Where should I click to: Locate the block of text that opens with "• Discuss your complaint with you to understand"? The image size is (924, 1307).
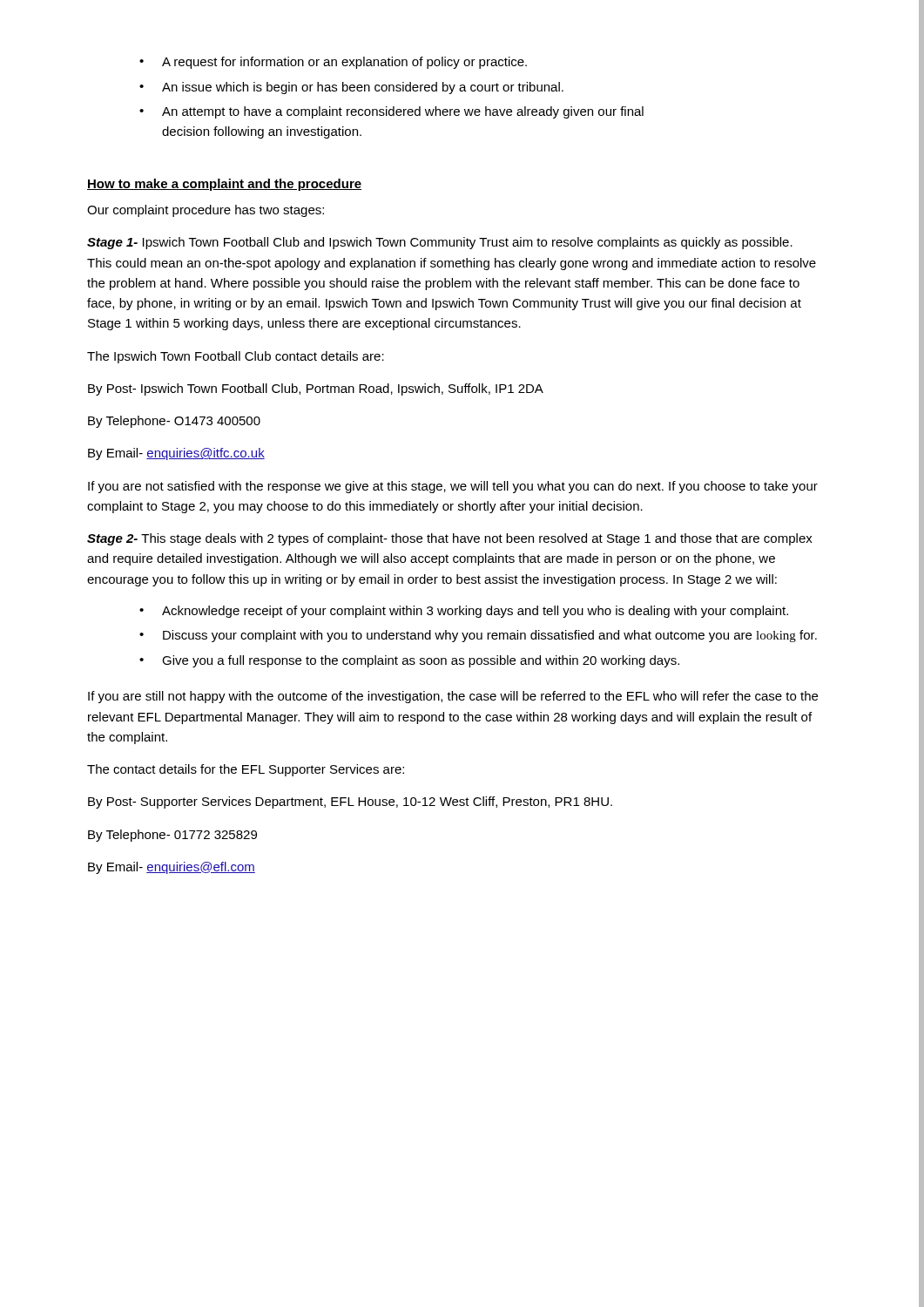[x=479, y=636]
